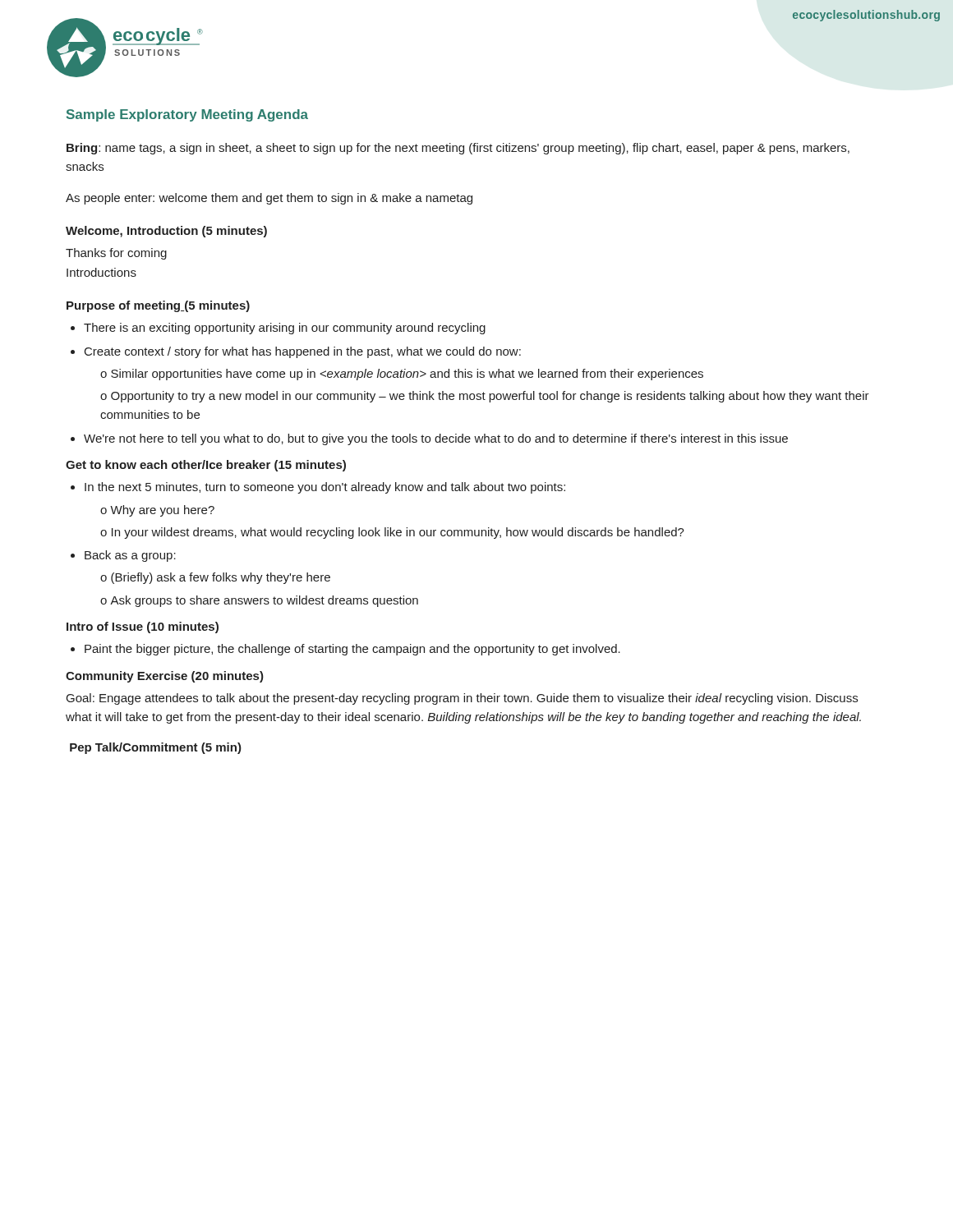Click where it says "Thanks for coming Introductions"
This screenshot has height=1232, width=953.
pos(116,262)
